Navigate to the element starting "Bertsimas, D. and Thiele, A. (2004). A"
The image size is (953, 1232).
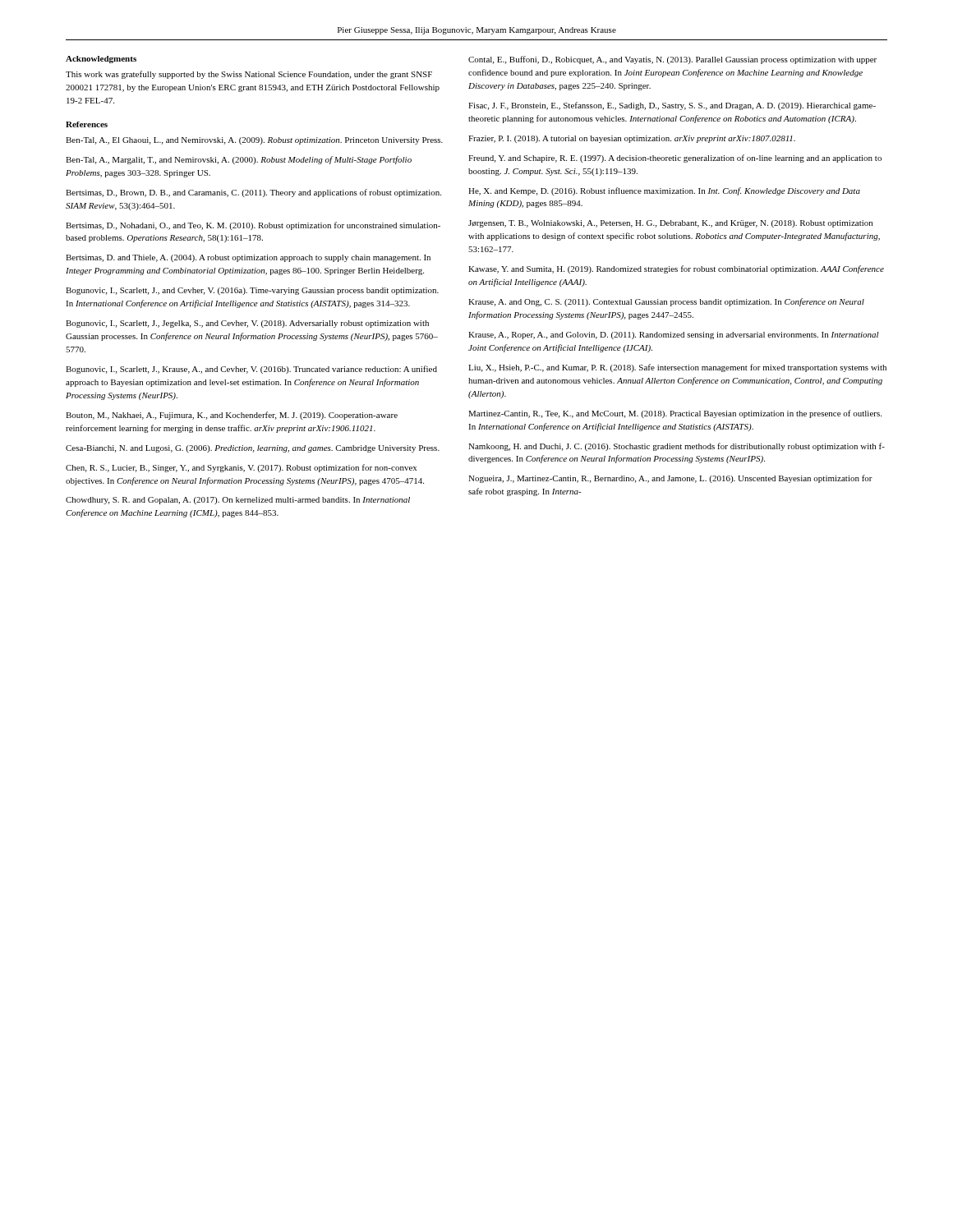(248, 264)
